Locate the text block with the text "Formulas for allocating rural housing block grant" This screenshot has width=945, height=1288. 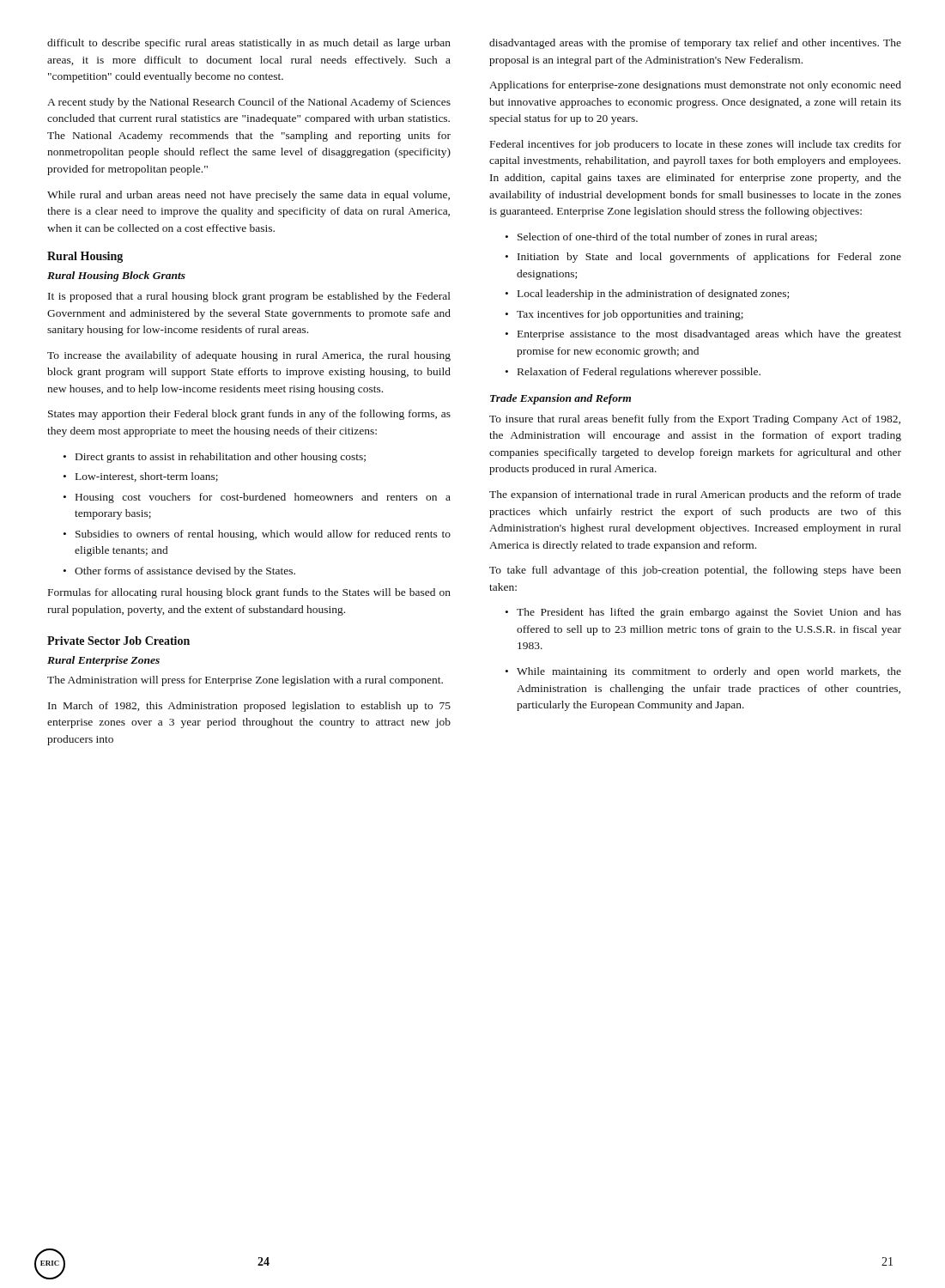pyautogui.click(x=249, y=601)
